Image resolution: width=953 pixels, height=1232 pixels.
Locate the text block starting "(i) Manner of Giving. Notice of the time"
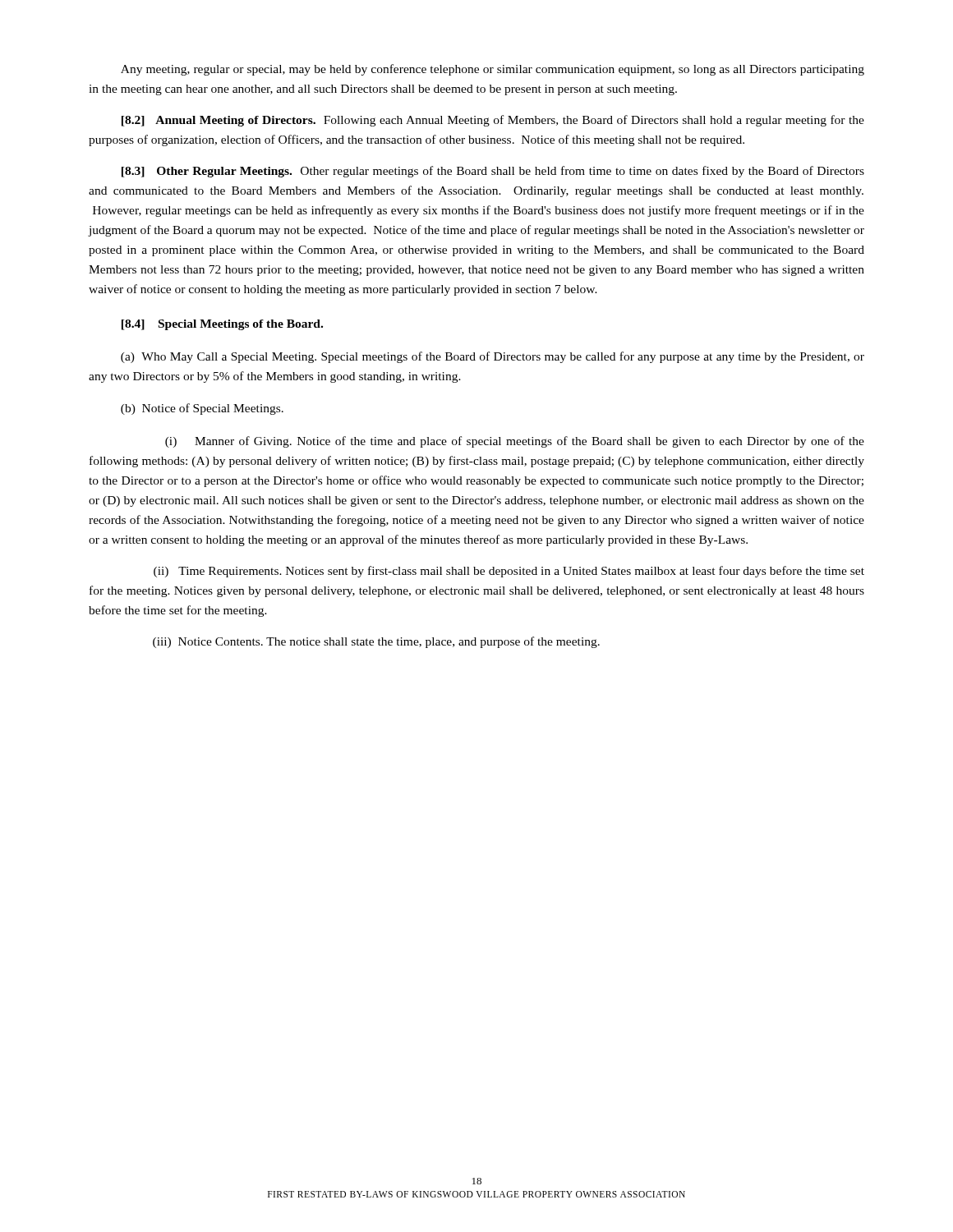(x=476, y=490)
